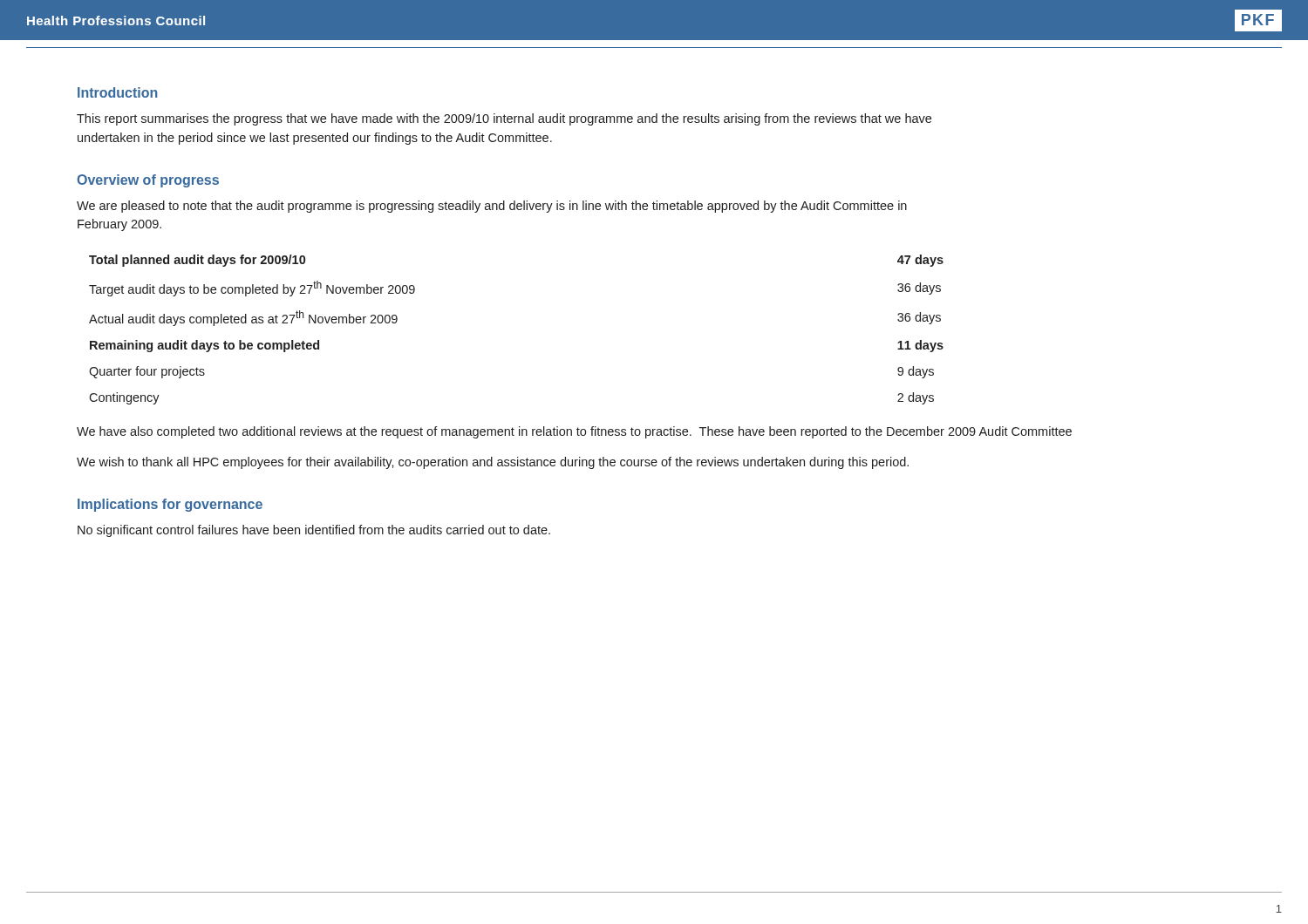Point to the text block starting "No significant control failures have been identified"

(x=314, y=530)
